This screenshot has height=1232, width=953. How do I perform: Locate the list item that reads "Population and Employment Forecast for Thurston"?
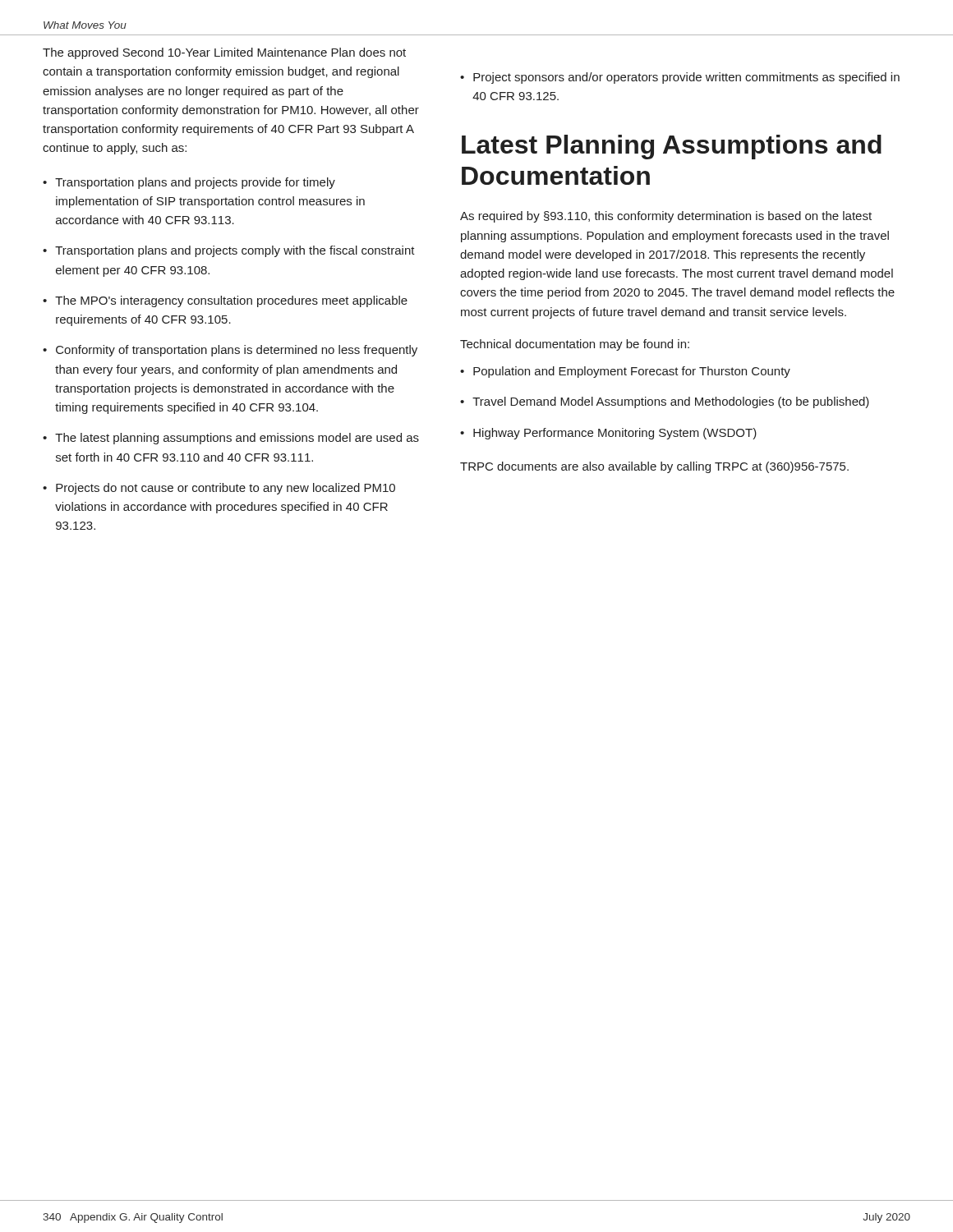point(691,371)
